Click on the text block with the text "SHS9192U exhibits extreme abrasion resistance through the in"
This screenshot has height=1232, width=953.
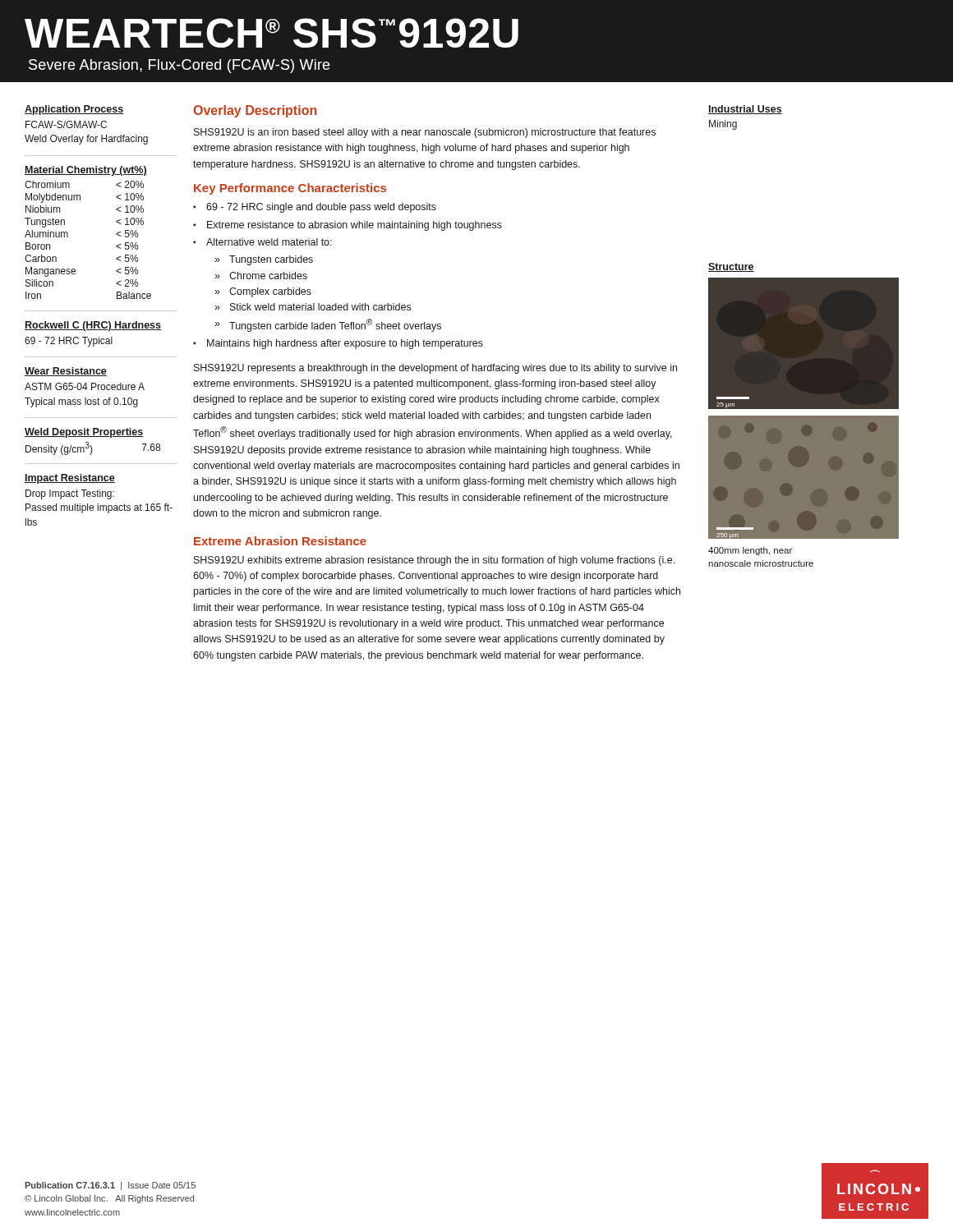[437, 607]
